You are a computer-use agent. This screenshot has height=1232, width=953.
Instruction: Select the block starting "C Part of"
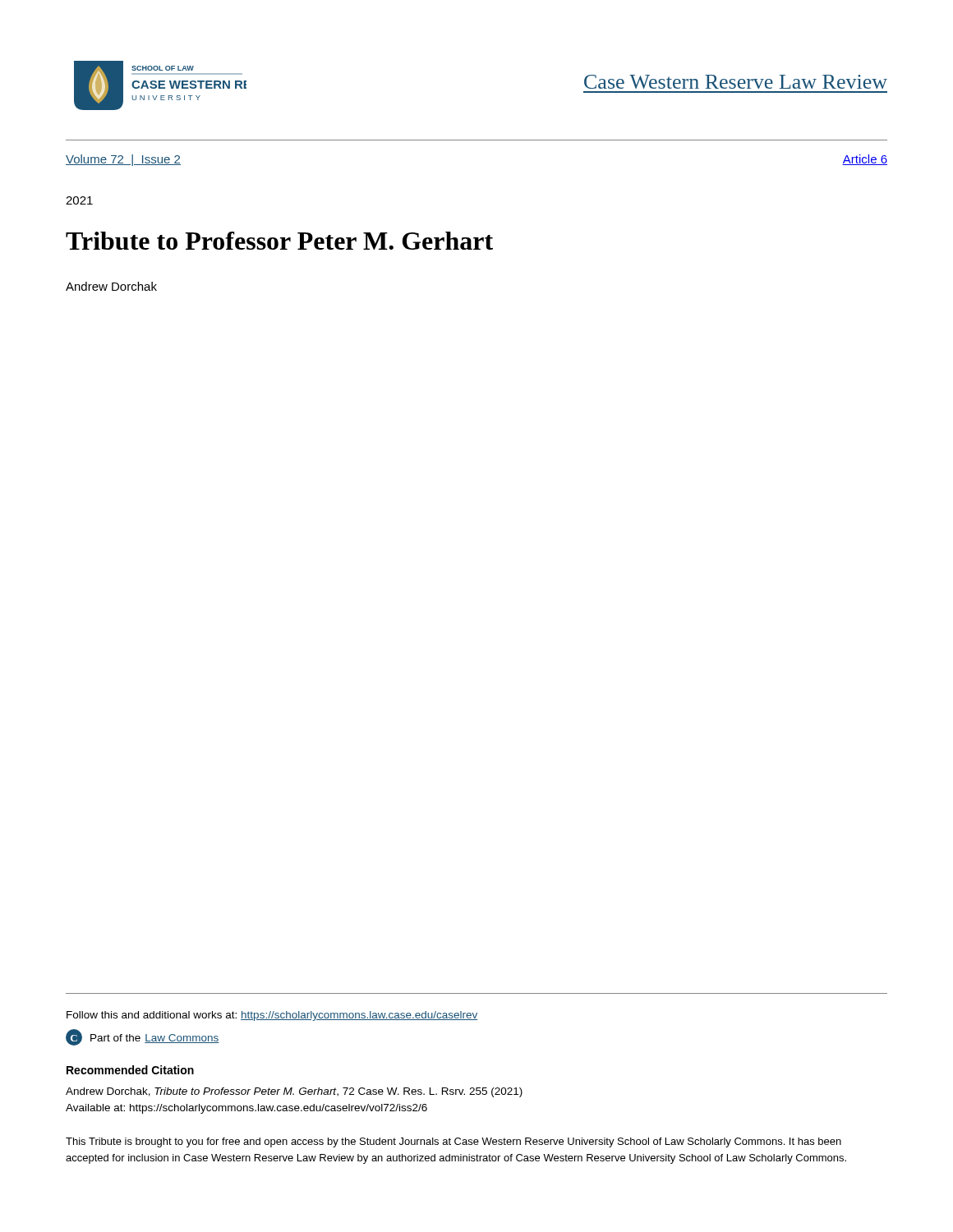click(142, 1038)
